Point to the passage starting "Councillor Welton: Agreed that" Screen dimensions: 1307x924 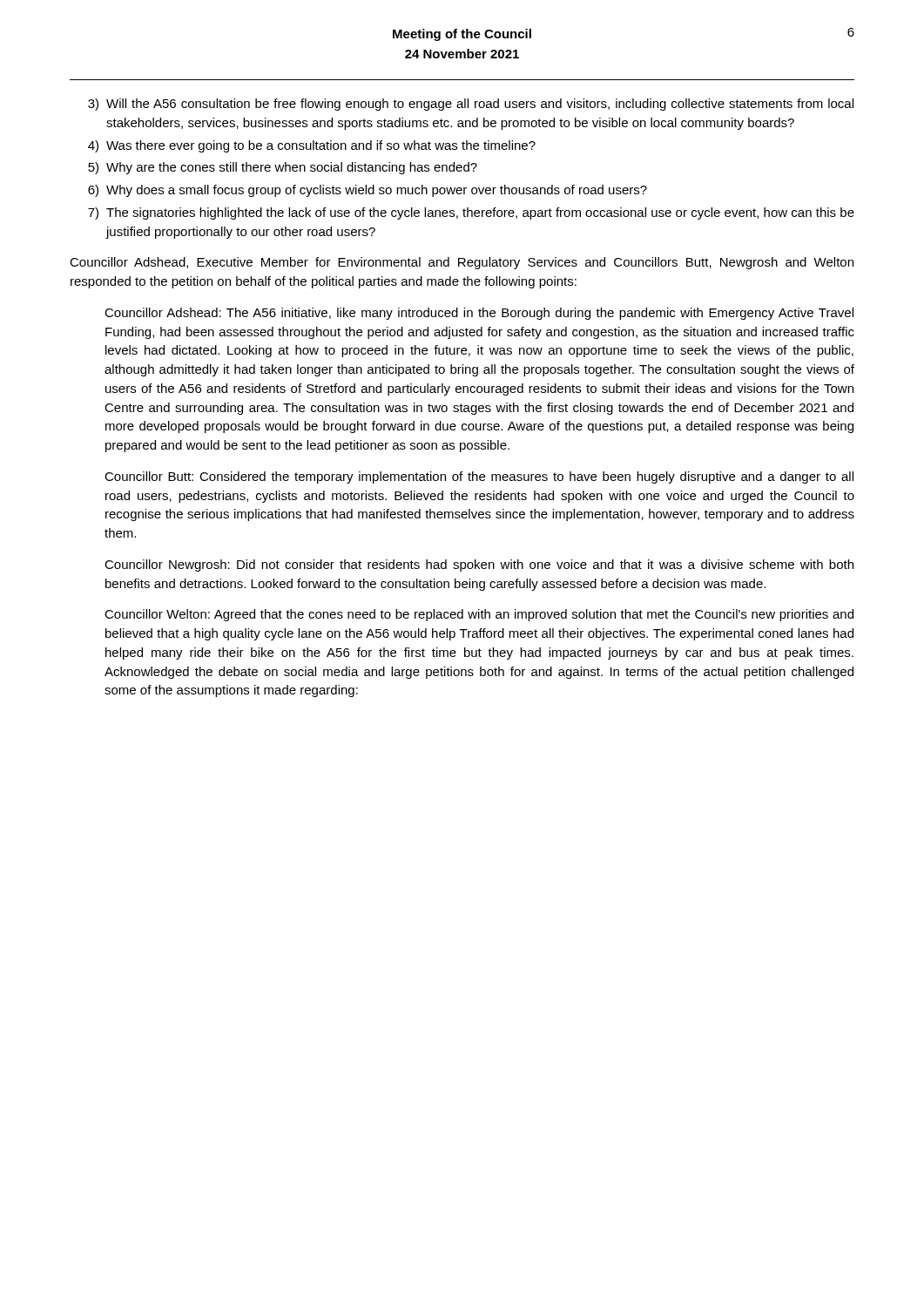(479, 652)
